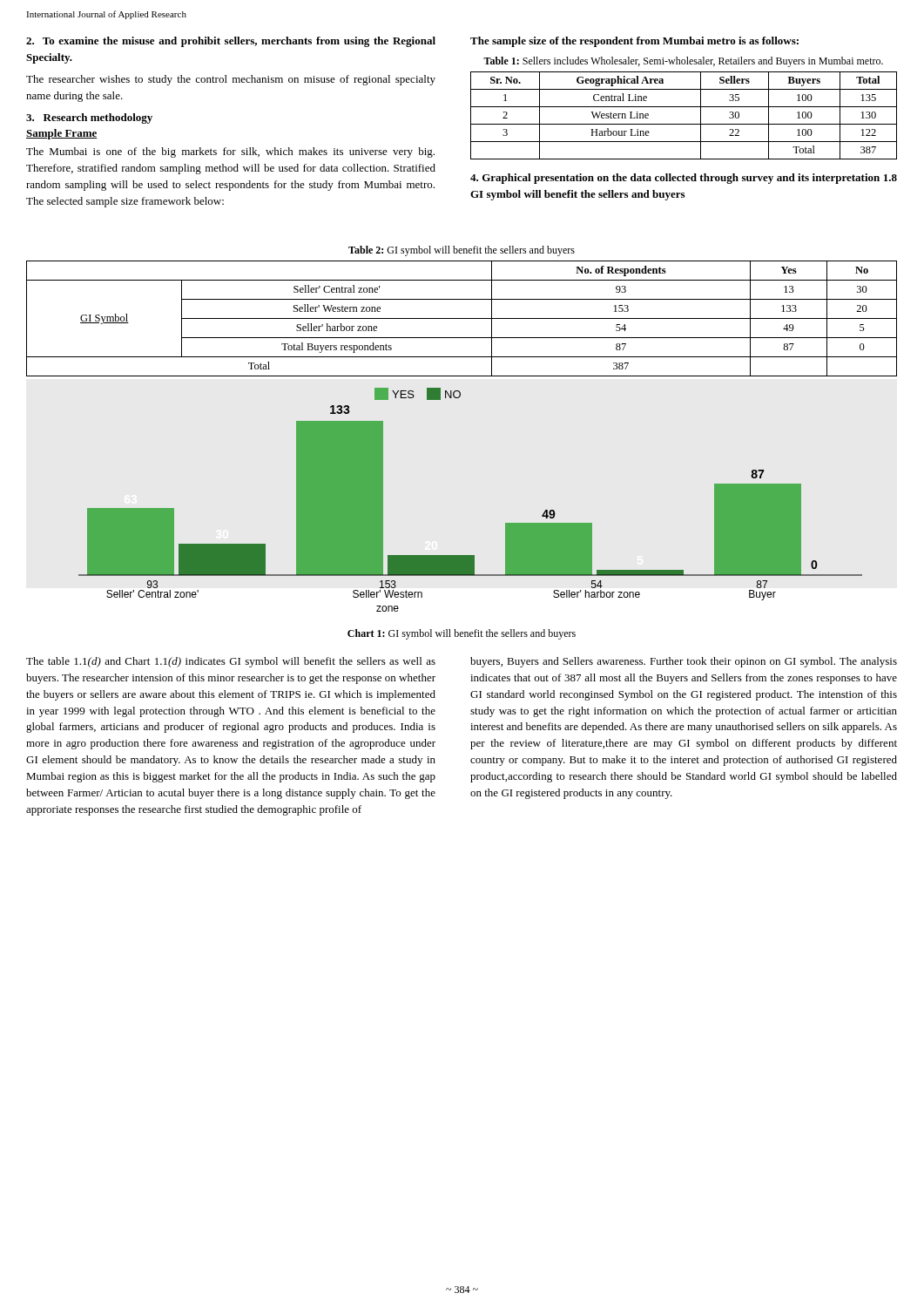The width and height of the screenshot is (924, 1307).
Task: Click the caption that begins "Table 1: Sellers includes"
Action: click(x=684, y=61)
